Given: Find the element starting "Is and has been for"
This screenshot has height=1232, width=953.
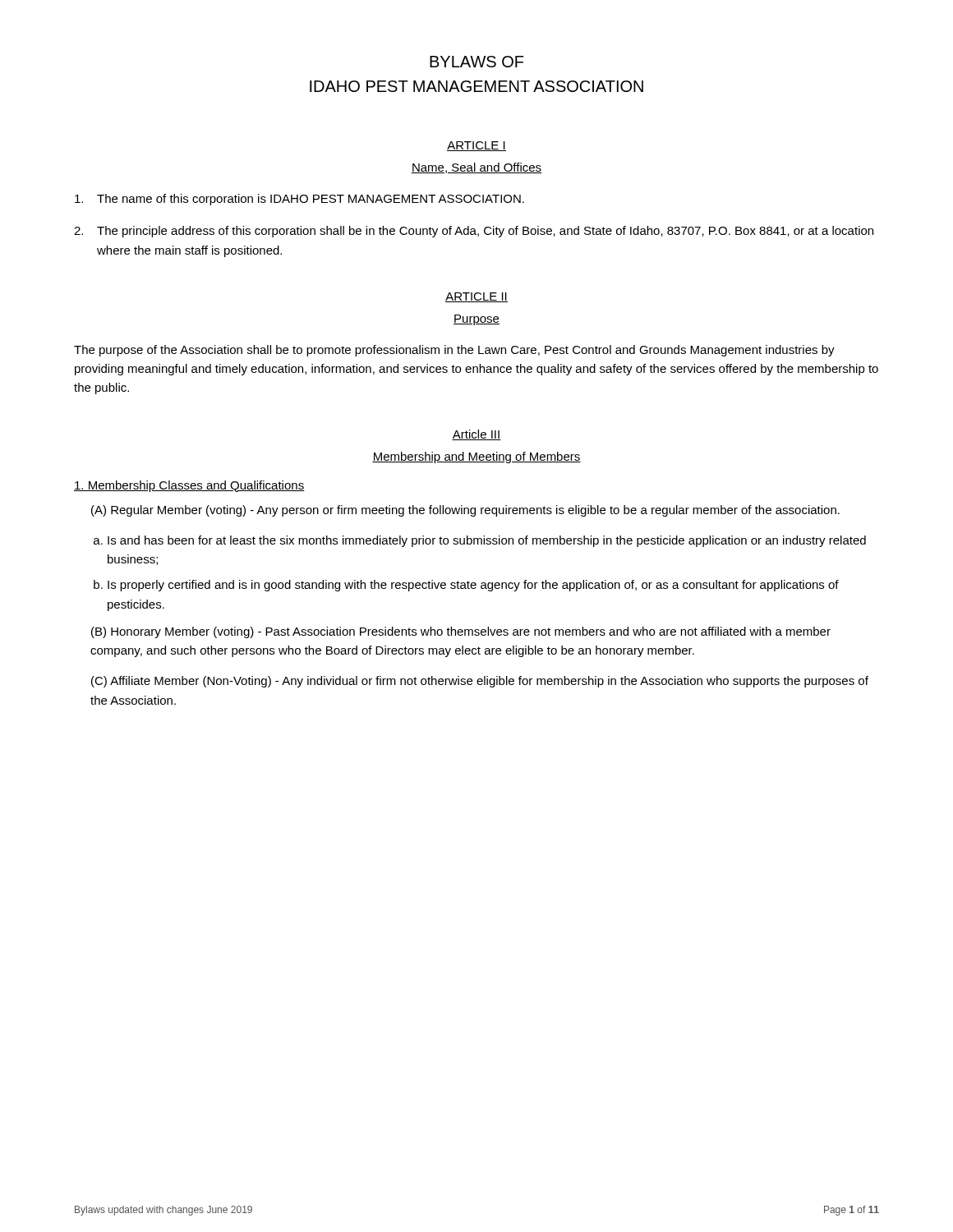Looking at the screenshot, I should point(487,549).
